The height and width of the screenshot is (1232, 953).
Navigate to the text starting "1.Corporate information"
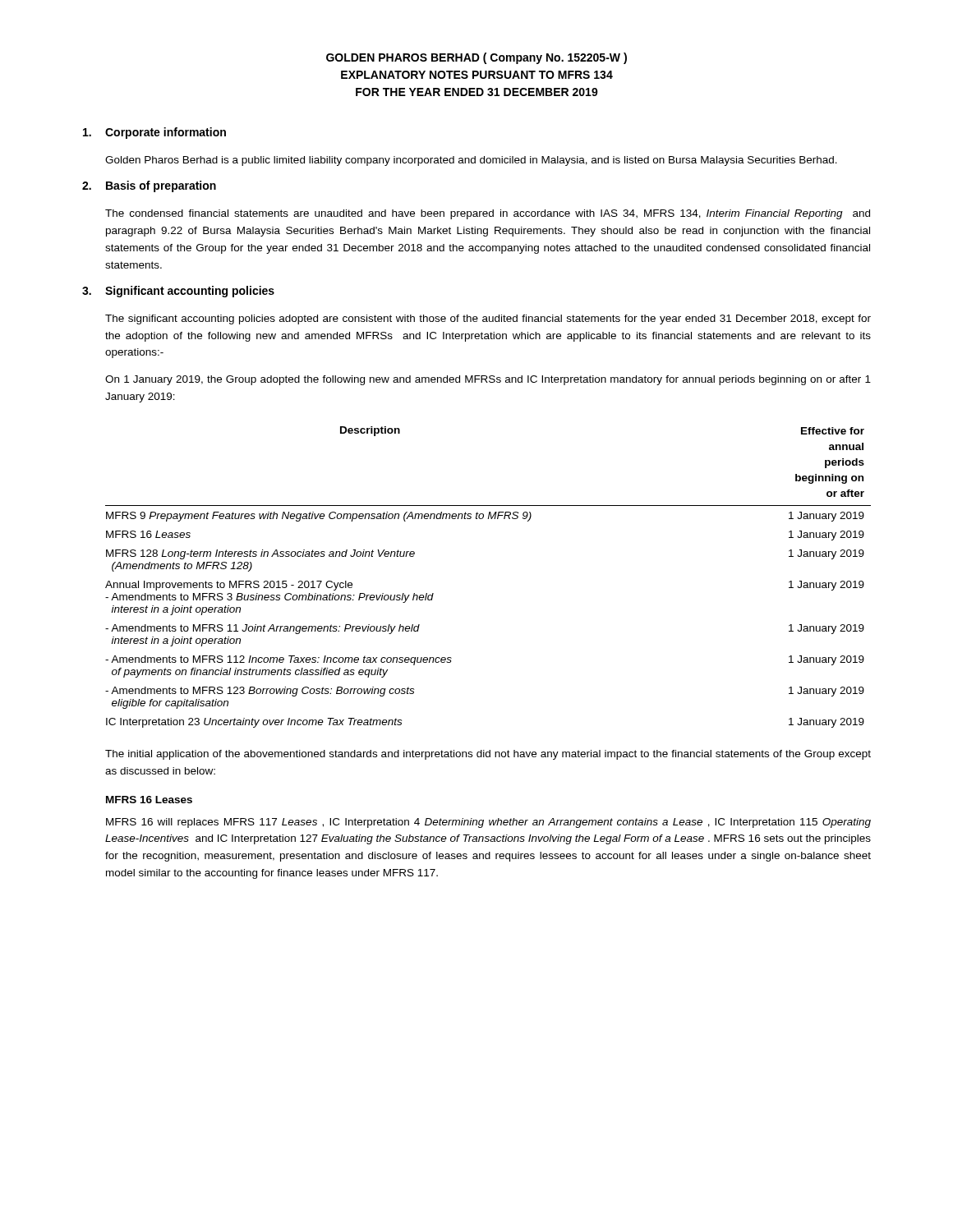click(154, 132)
